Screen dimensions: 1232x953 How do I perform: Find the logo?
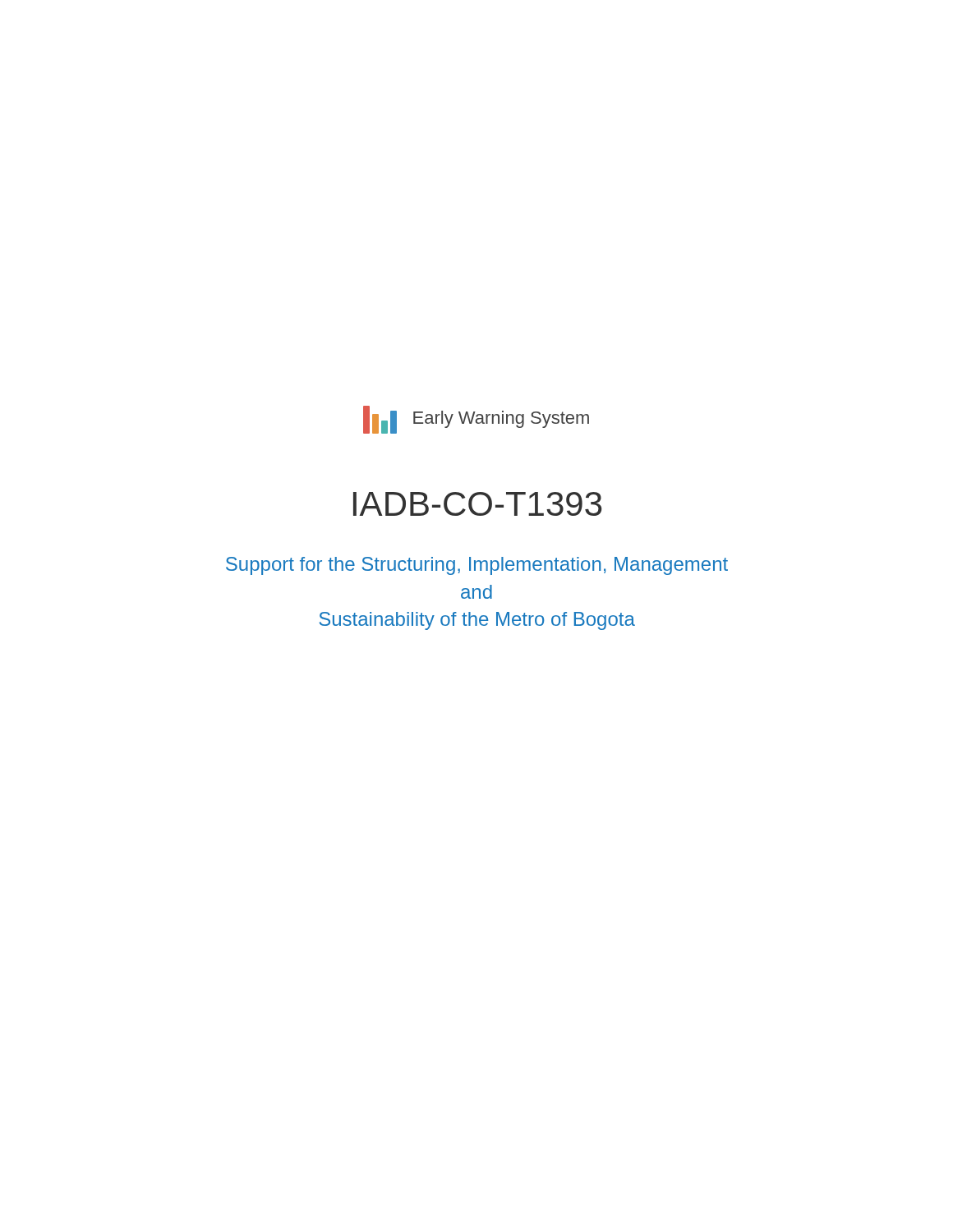[x=476, y=418]
